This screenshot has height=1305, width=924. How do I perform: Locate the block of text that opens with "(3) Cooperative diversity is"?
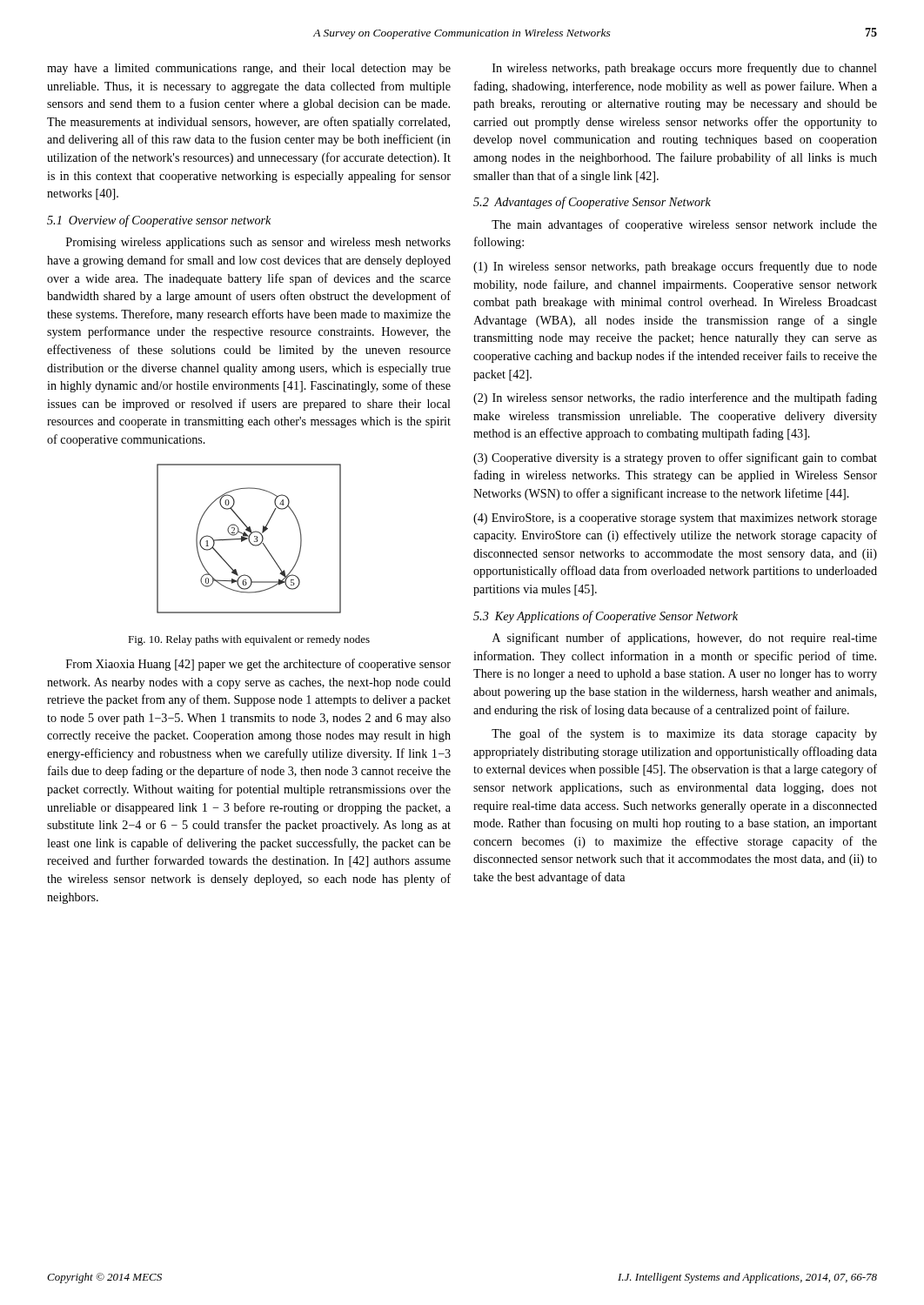[x=675, y=476]
